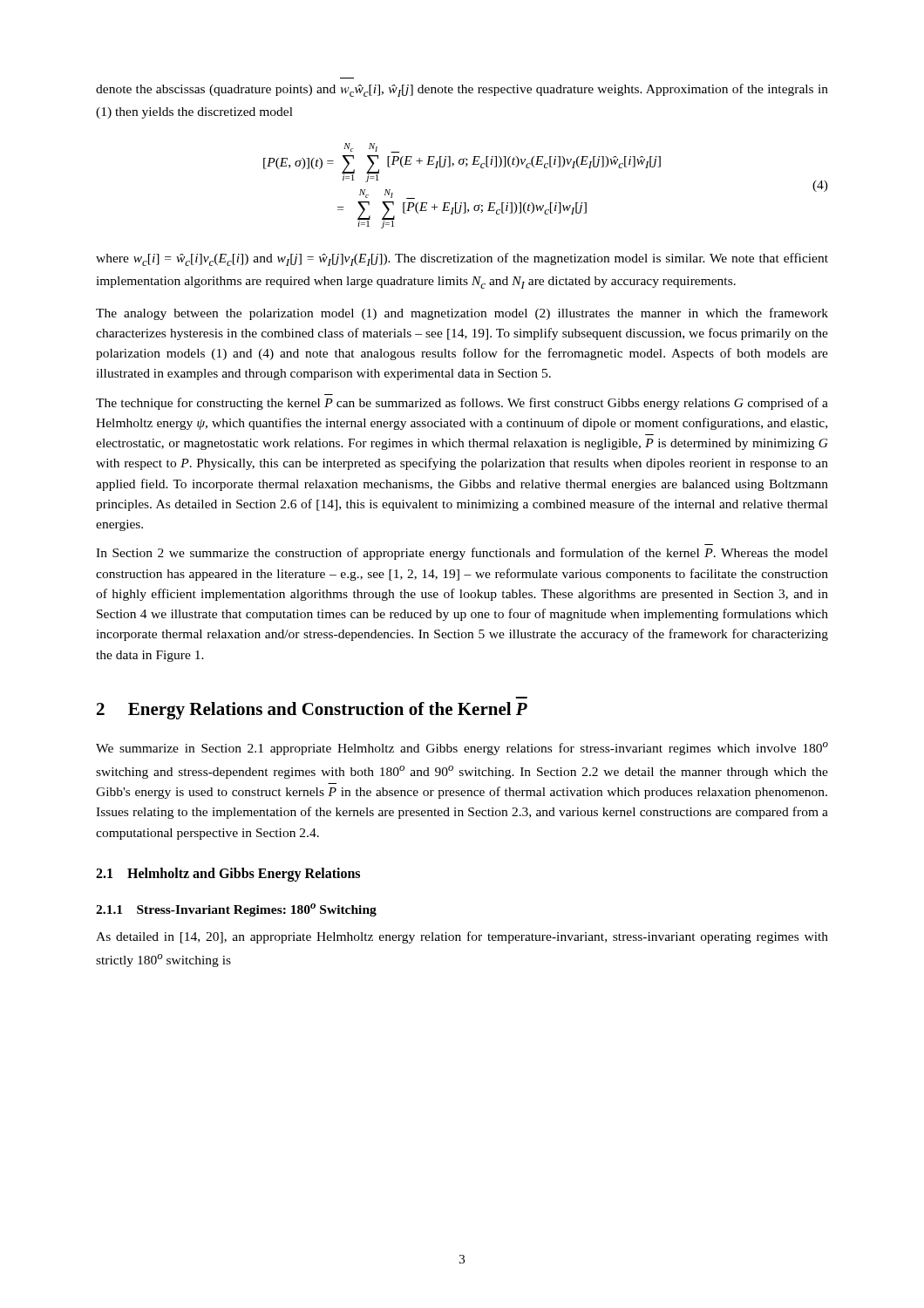Select the text block that says "The analogy between the"
924x1308 pixels.
[462, 343]
